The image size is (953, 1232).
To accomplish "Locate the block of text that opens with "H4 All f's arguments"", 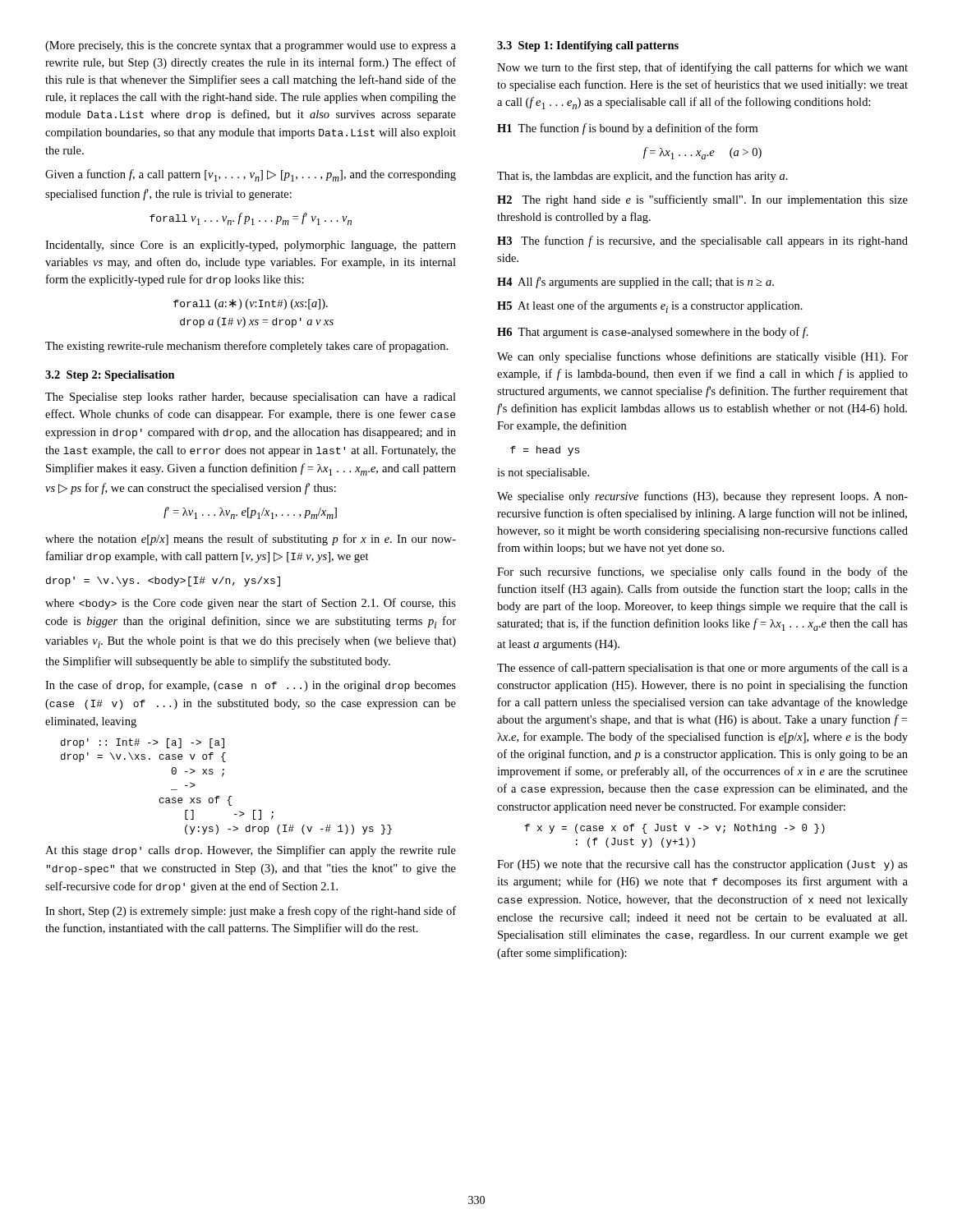I will tap(702, 282).
